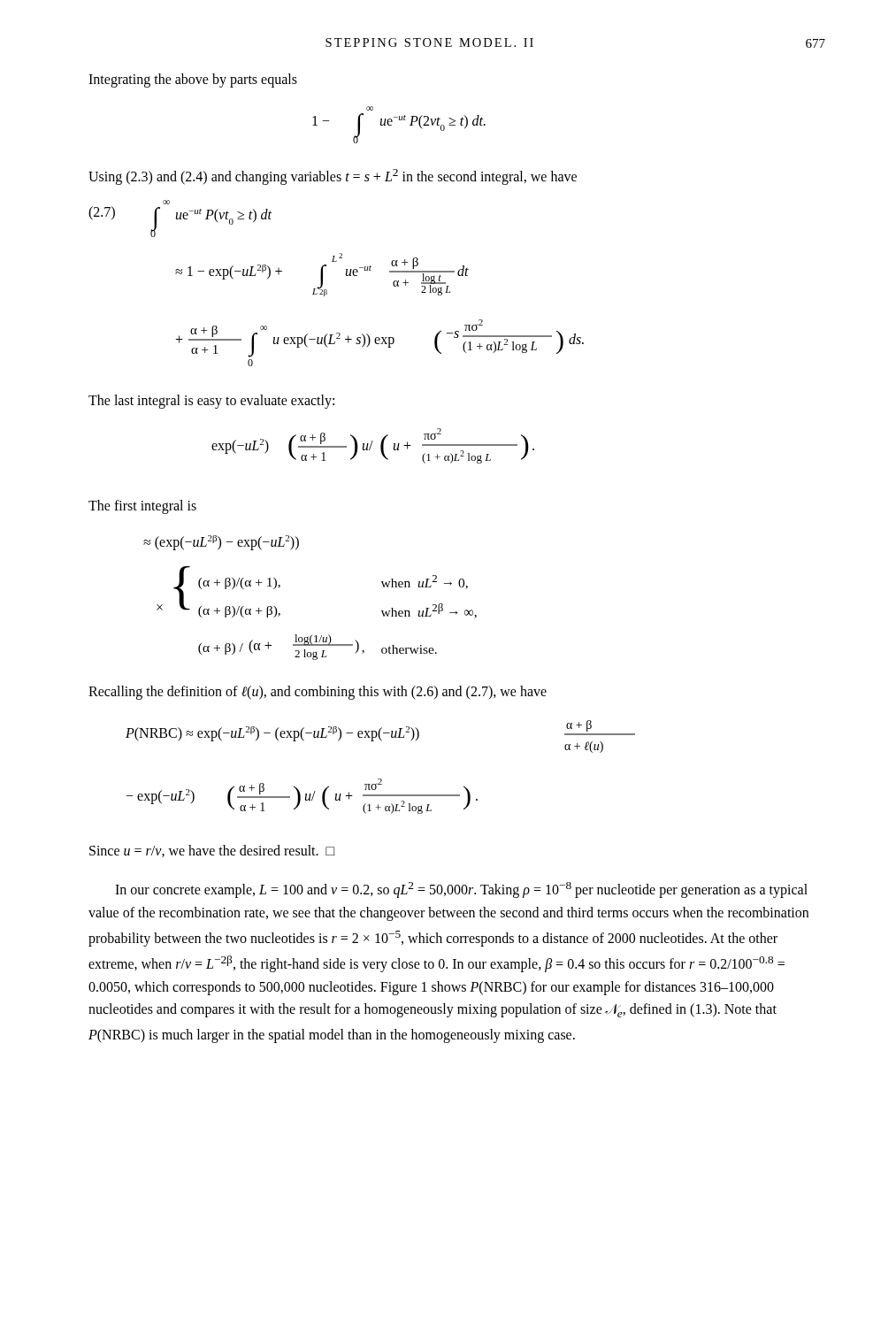Locate the region starting "exp(−uL2) ( α + β α +"
The image size is (896, 1327).
457,447
